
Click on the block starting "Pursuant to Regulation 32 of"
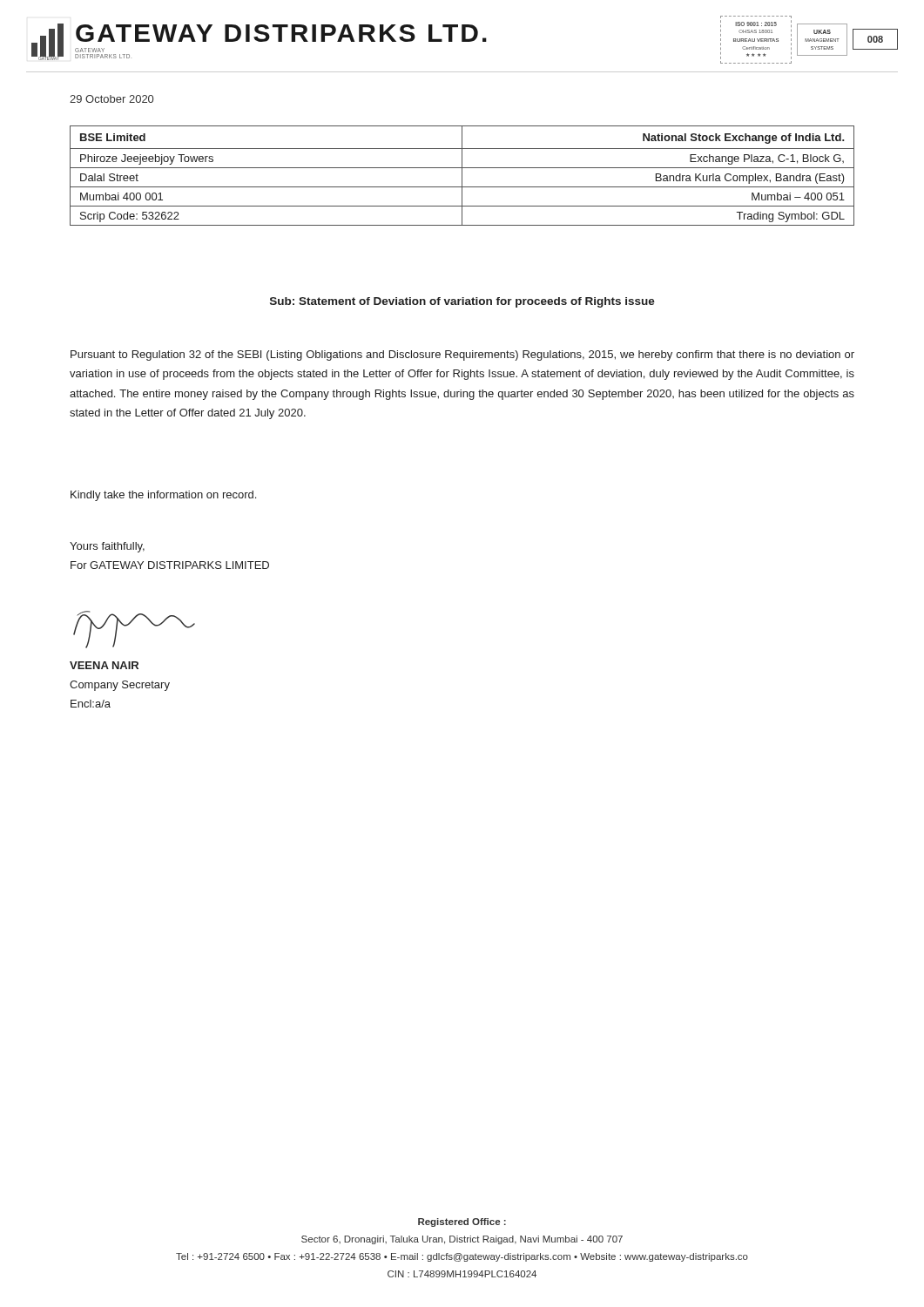462,383
